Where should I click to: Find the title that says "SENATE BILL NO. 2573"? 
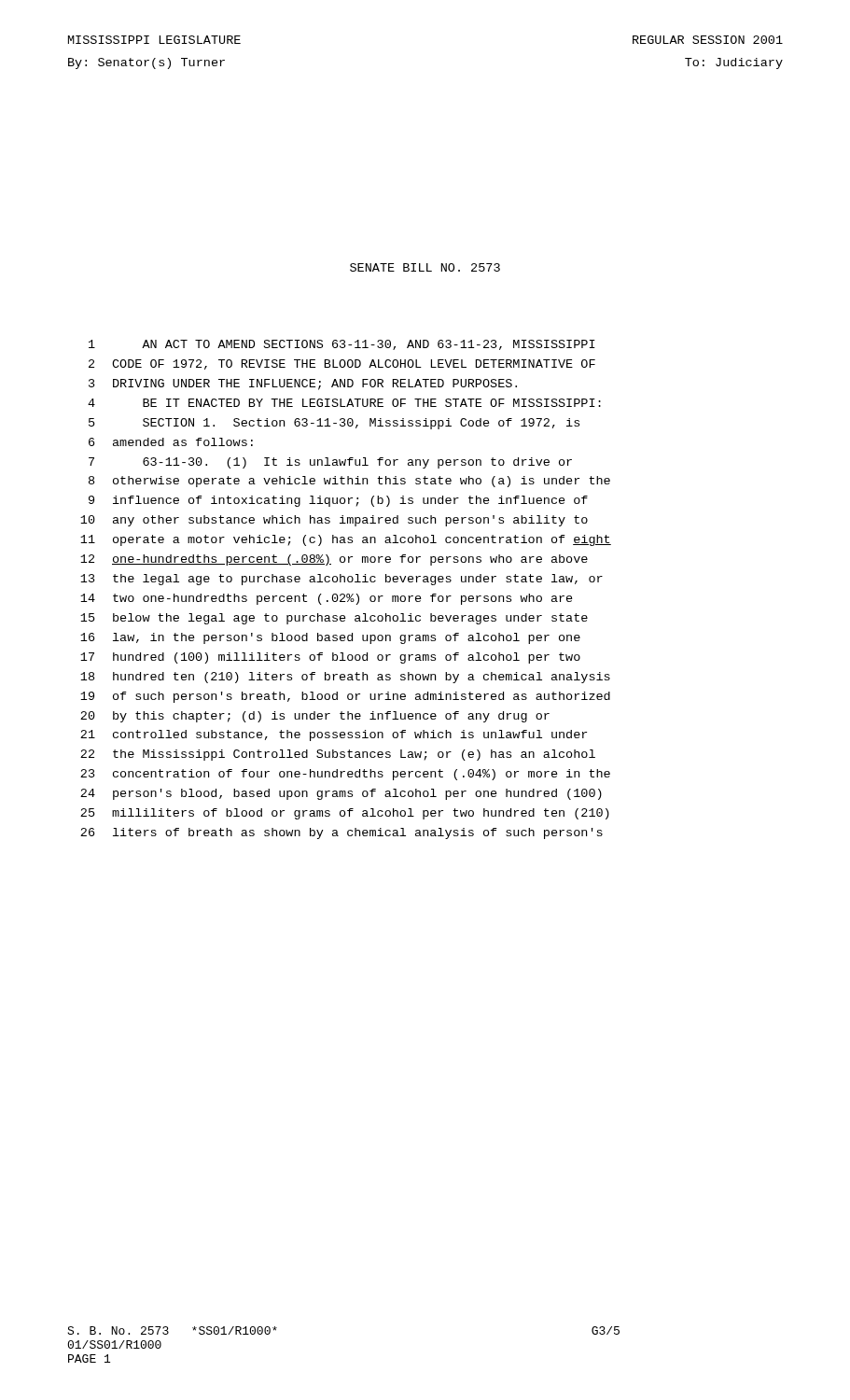coord(425,268)
